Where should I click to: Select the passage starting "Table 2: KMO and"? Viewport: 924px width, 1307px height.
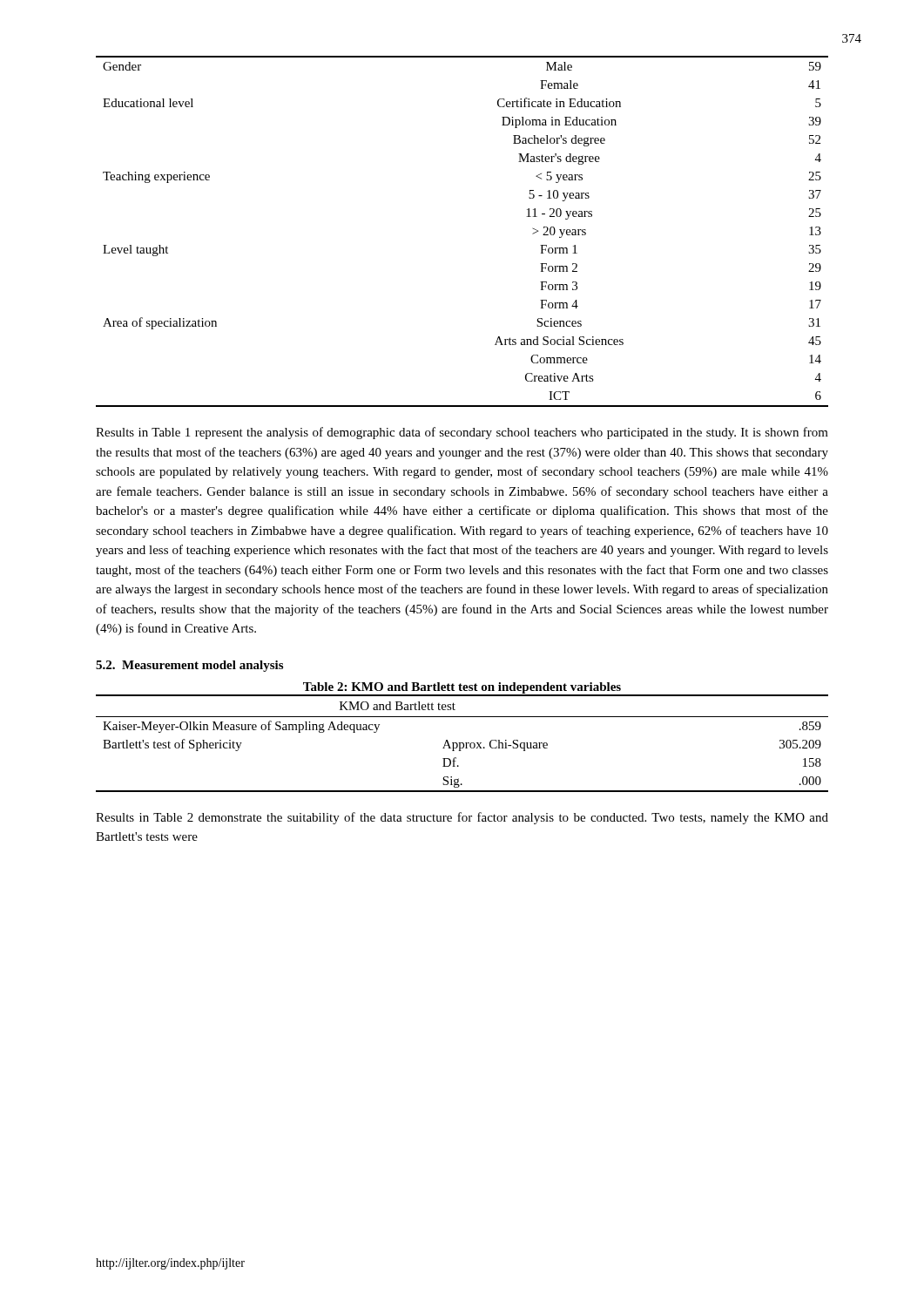coord(462,686)
